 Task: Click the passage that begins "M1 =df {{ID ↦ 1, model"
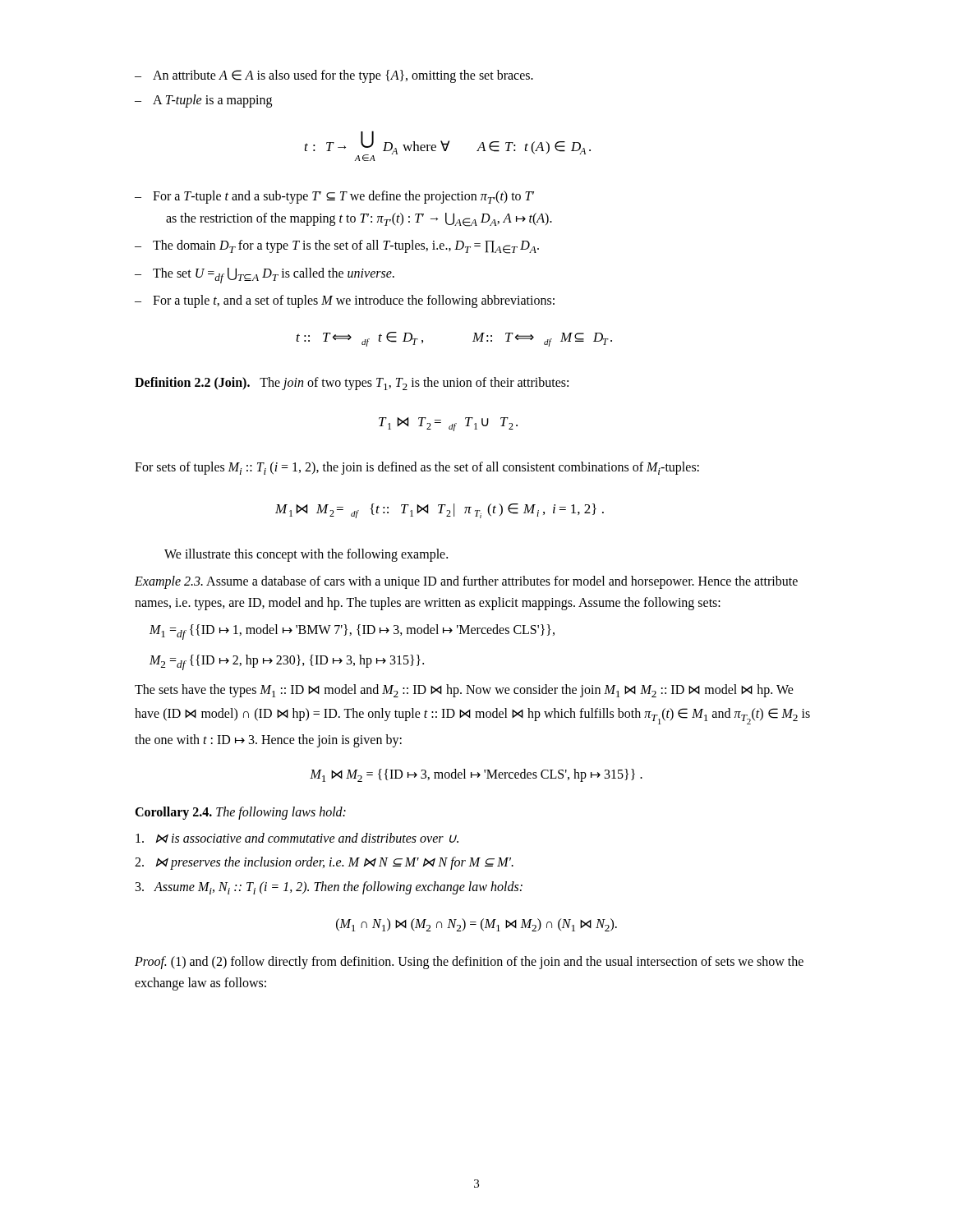352,632
